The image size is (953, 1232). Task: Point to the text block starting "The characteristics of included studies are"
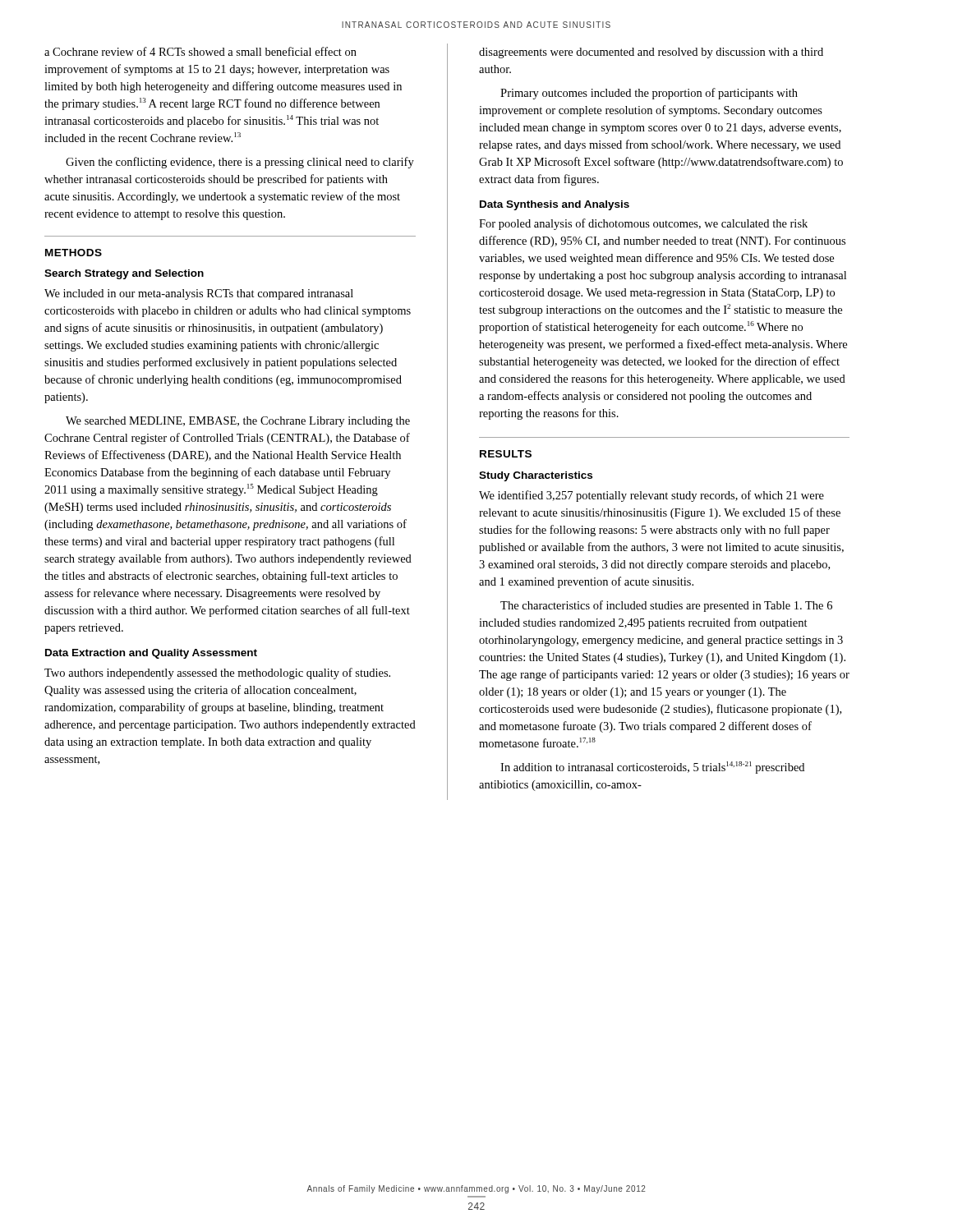[x=664, y=674]
